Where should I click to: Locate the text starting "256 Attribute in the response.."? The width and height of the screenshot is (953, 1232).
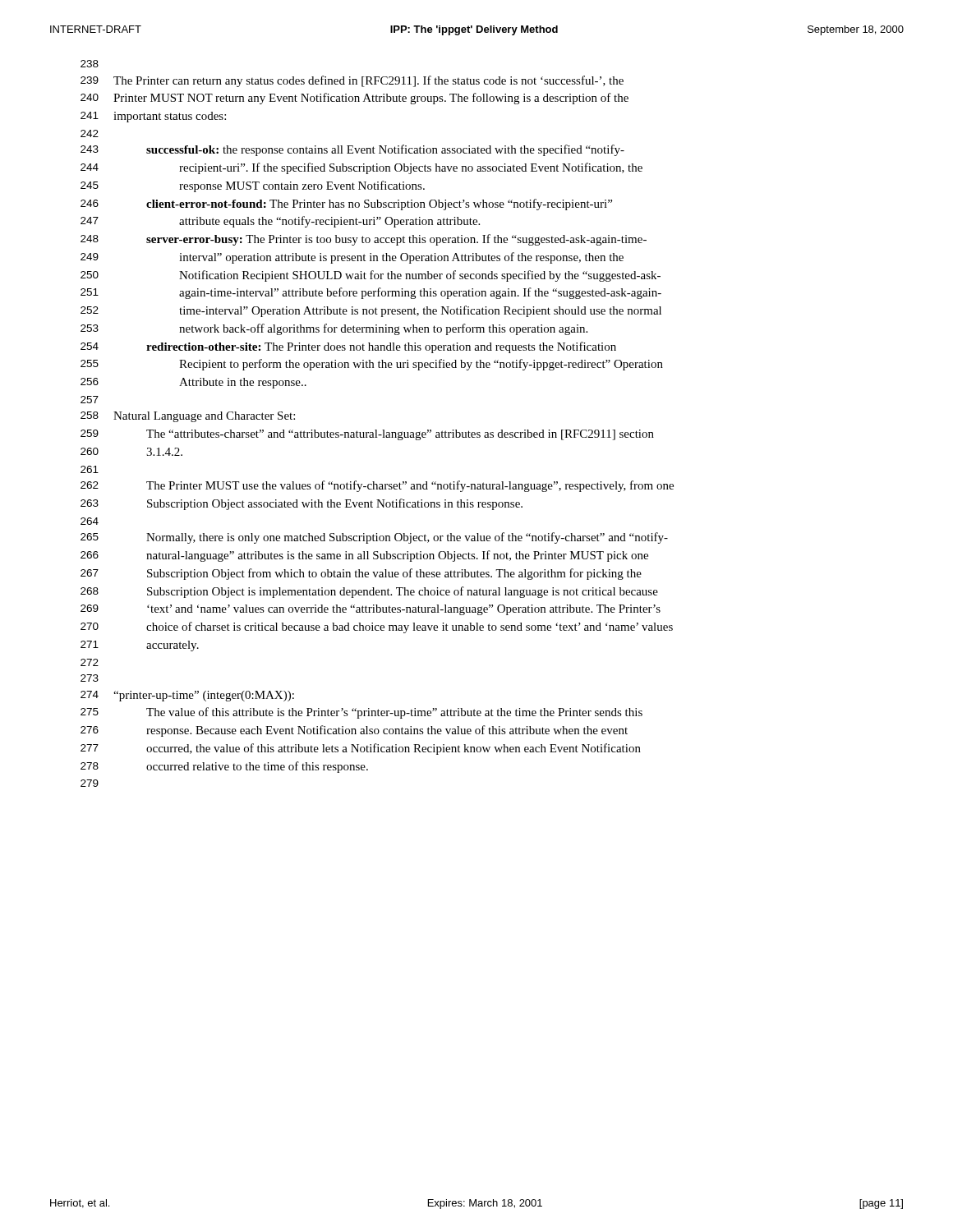(x=193, y=383)
